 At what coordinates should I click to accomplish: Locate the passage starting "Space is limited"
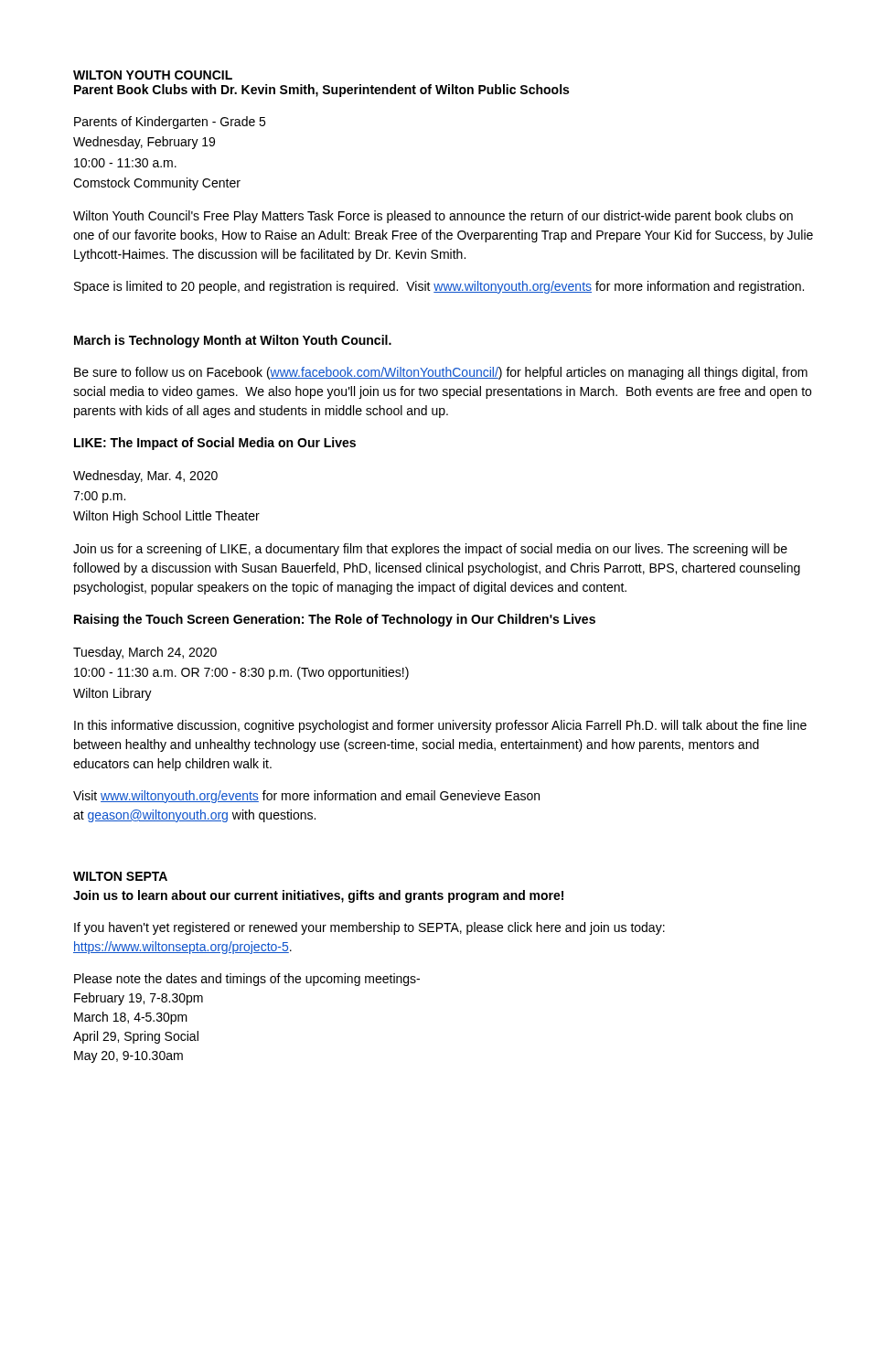tap(444, 286)
